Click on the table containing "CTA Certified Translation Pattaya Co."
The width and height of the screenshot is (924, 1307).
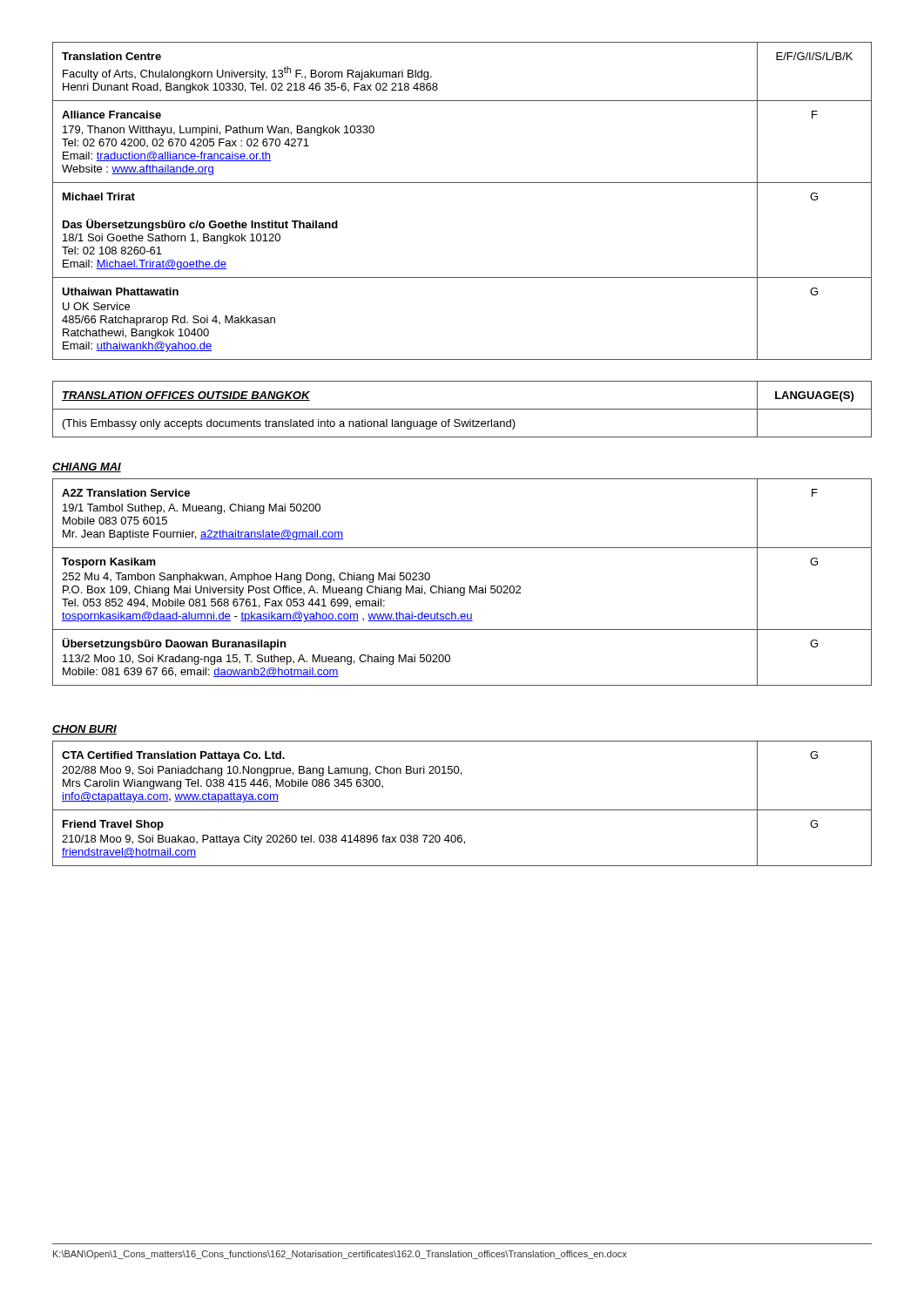click(x=462, y=804)
